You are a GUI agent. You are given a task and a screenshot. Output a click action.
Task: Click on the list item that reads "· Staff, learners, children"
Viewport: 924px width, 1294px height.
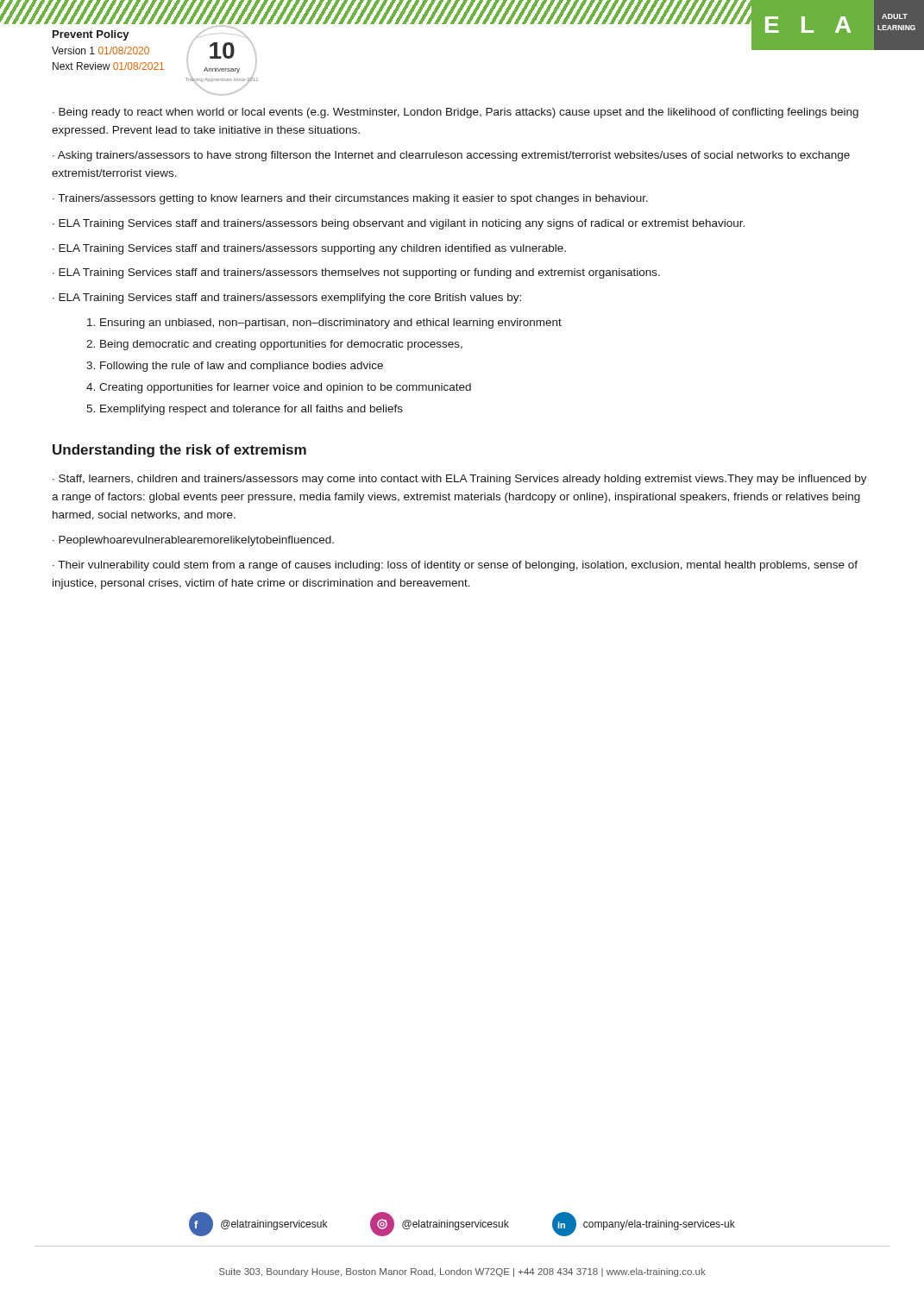pyautogui.click(x=462, y=497)
